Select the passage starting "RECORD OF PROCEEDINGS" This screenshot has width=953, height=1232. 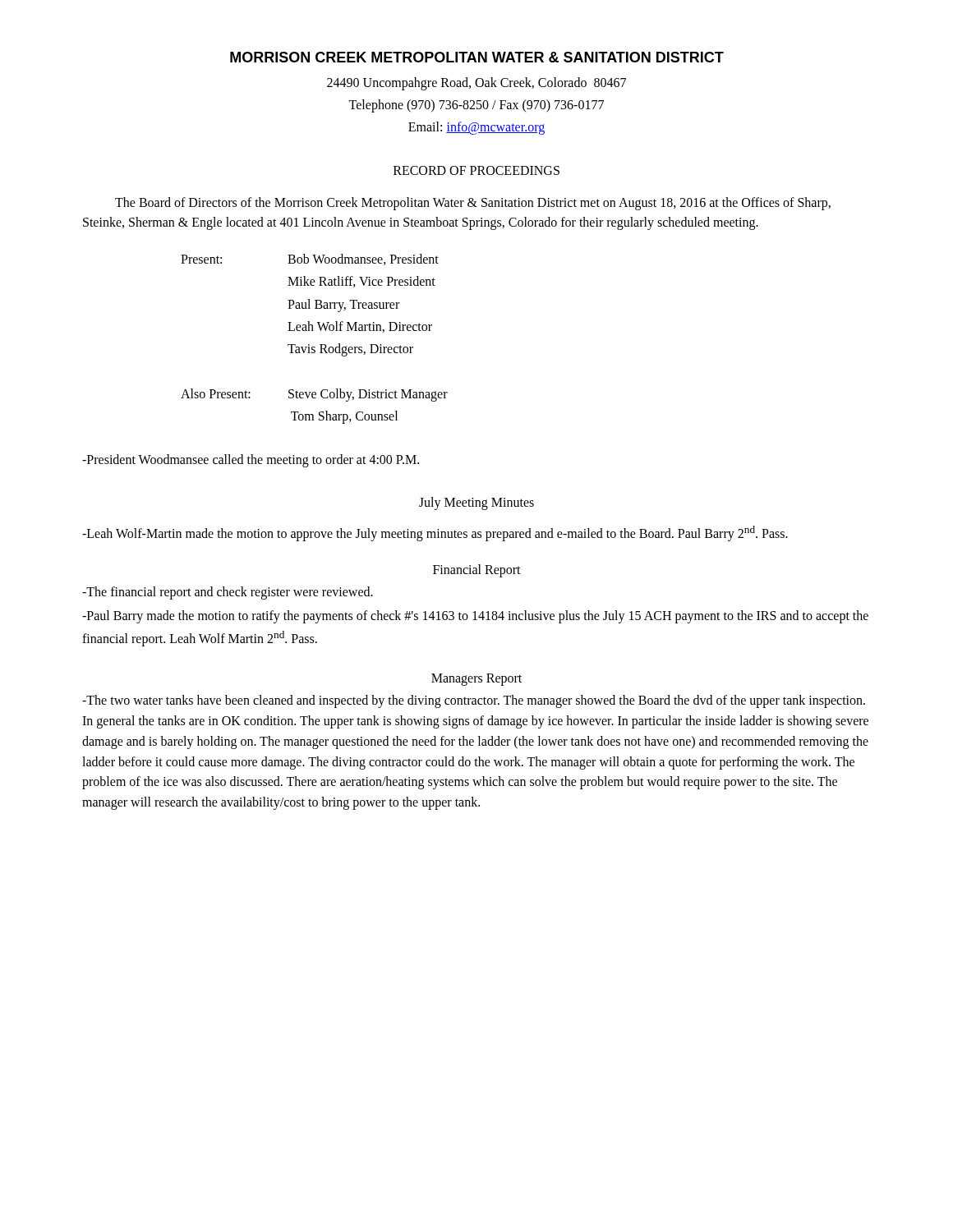click(476, 170)
